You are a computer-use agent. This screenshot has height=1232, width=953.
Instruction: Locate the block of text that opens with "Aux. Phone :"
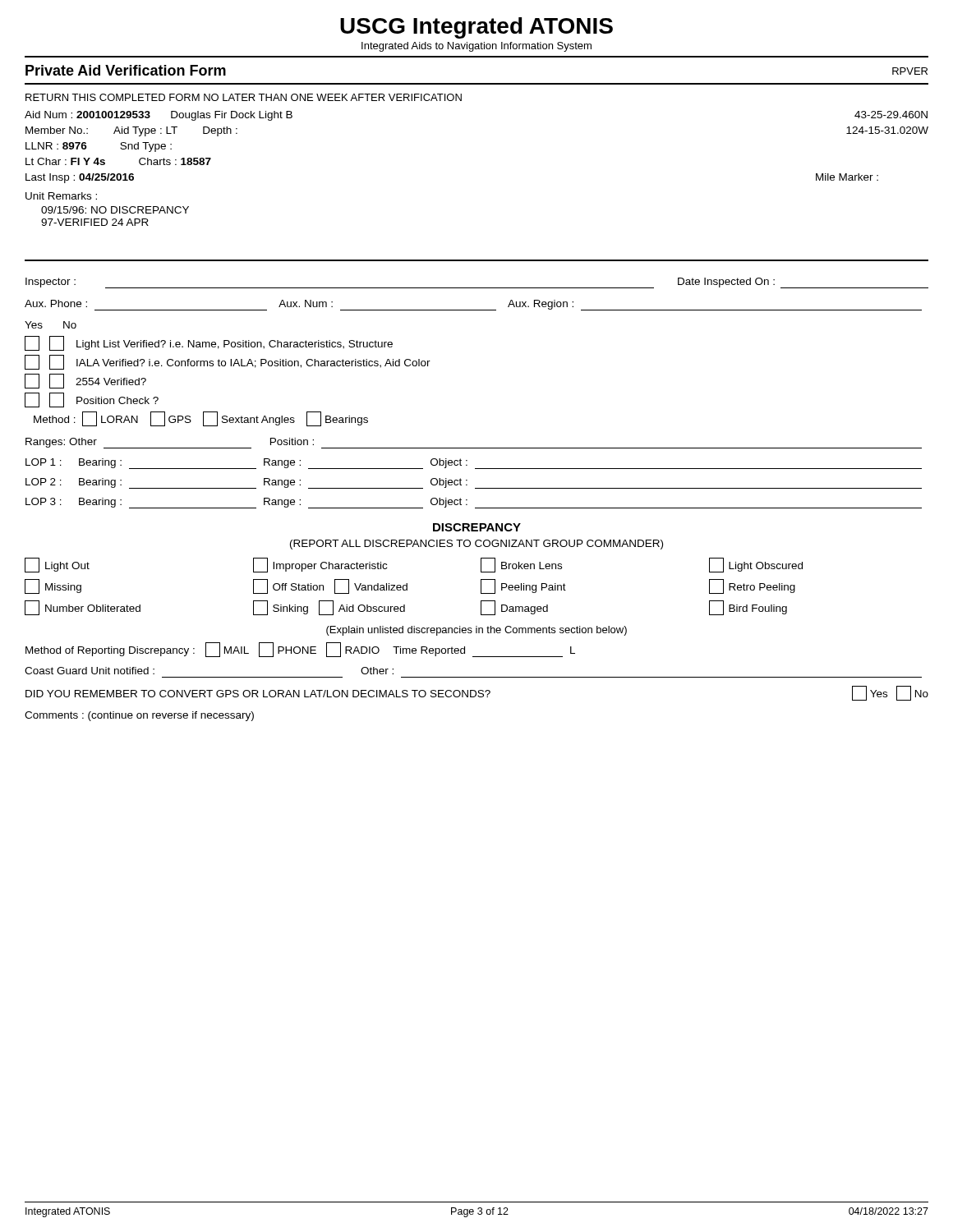[473, 304]
